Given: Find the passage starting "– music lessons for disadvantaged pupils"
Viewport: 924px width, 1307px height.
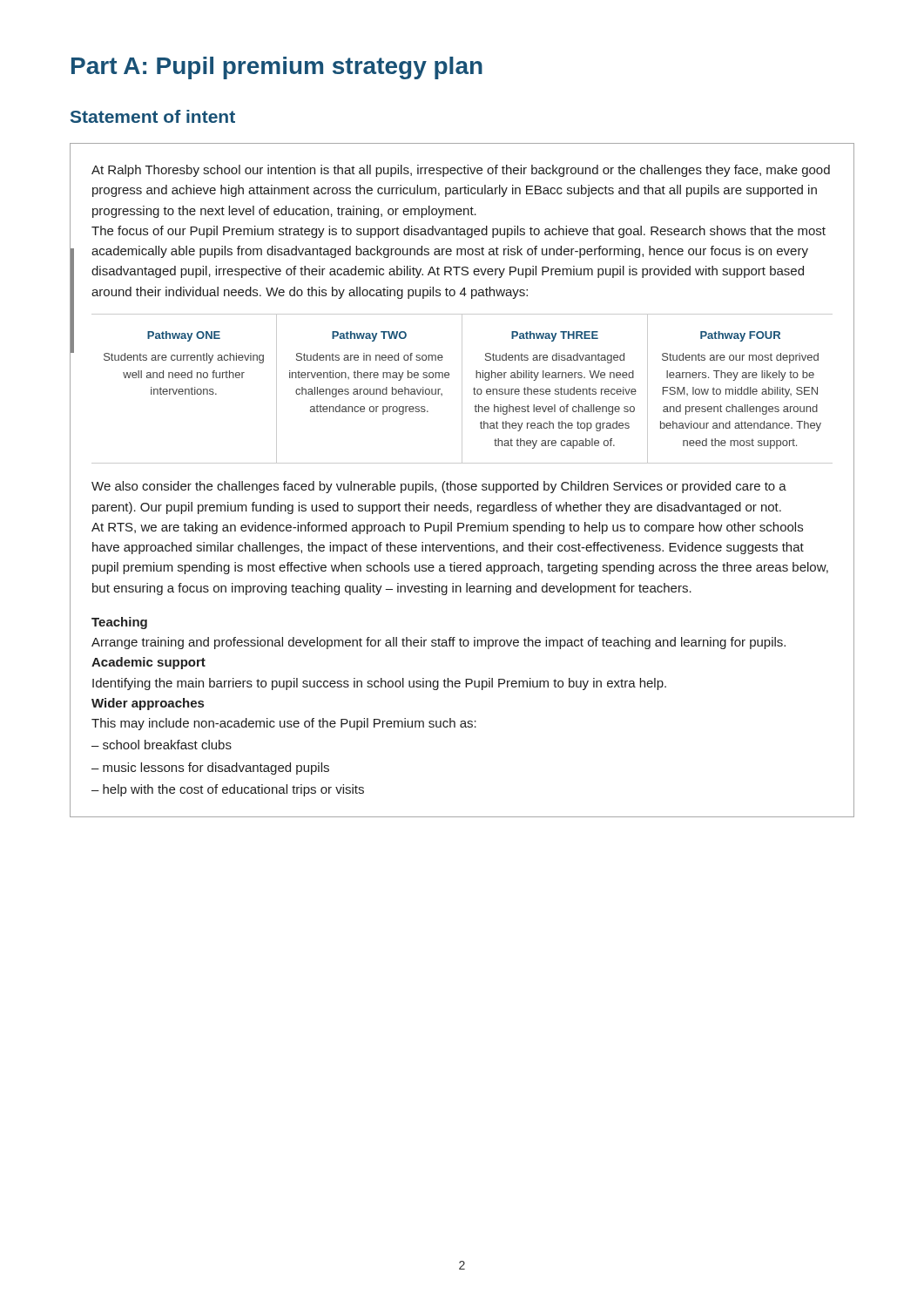Looking at the screenshot, I should pos(211,767).
